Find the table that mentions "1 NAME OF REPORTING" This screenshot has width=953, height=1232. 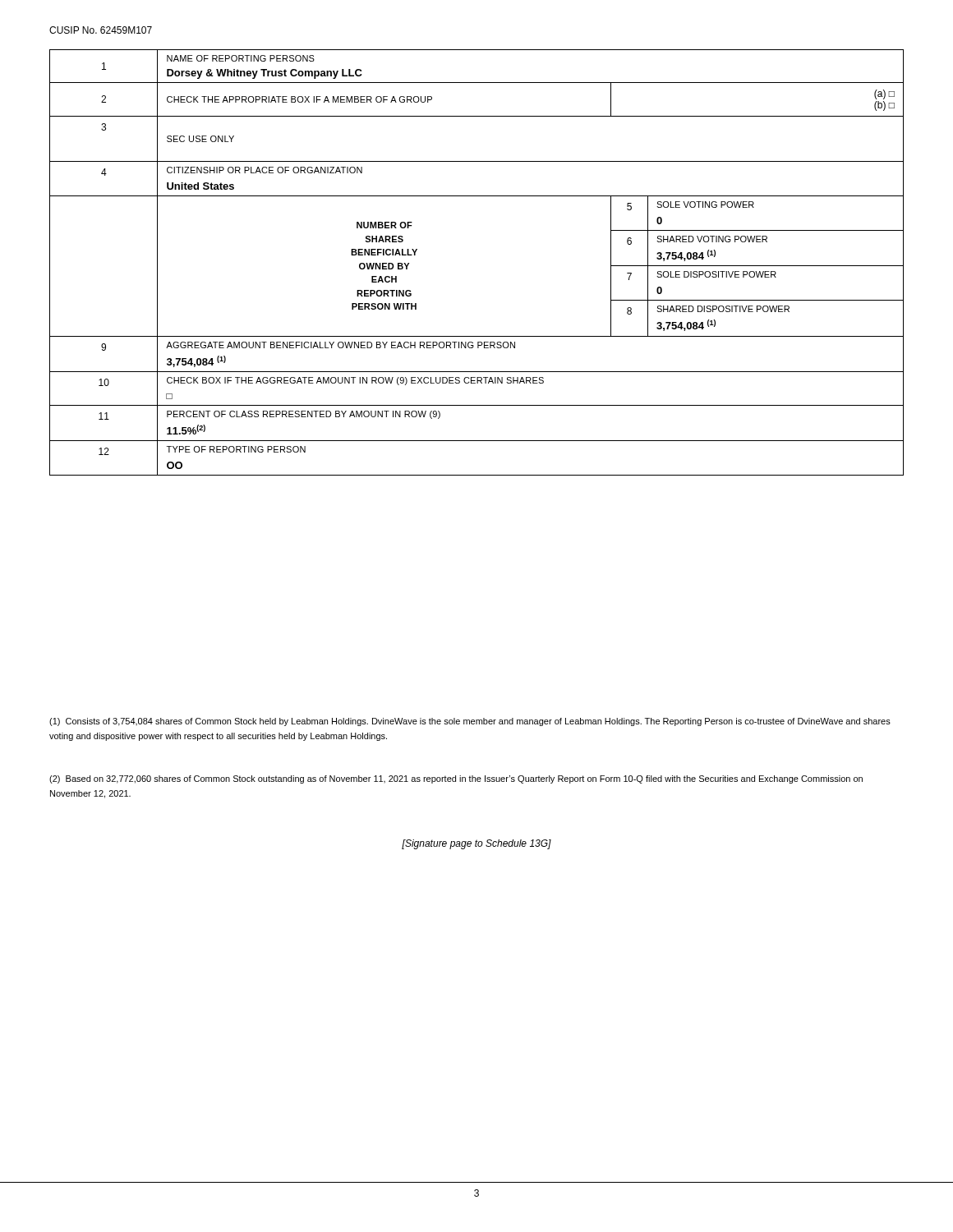pos(476,263)
